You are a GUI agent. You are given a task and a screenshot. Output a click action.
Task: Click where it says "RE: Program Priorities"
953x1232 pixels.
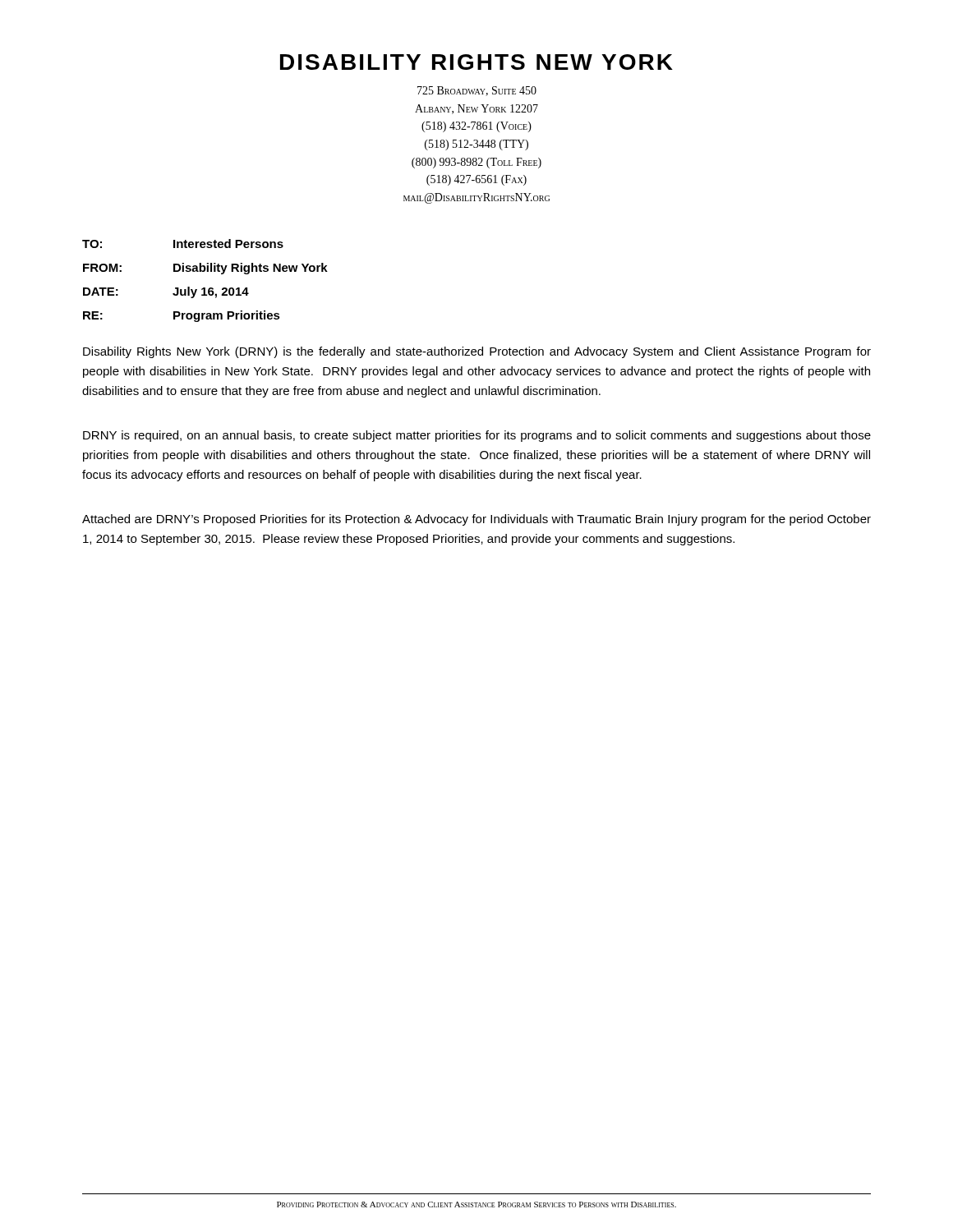[x=182, y=316]
